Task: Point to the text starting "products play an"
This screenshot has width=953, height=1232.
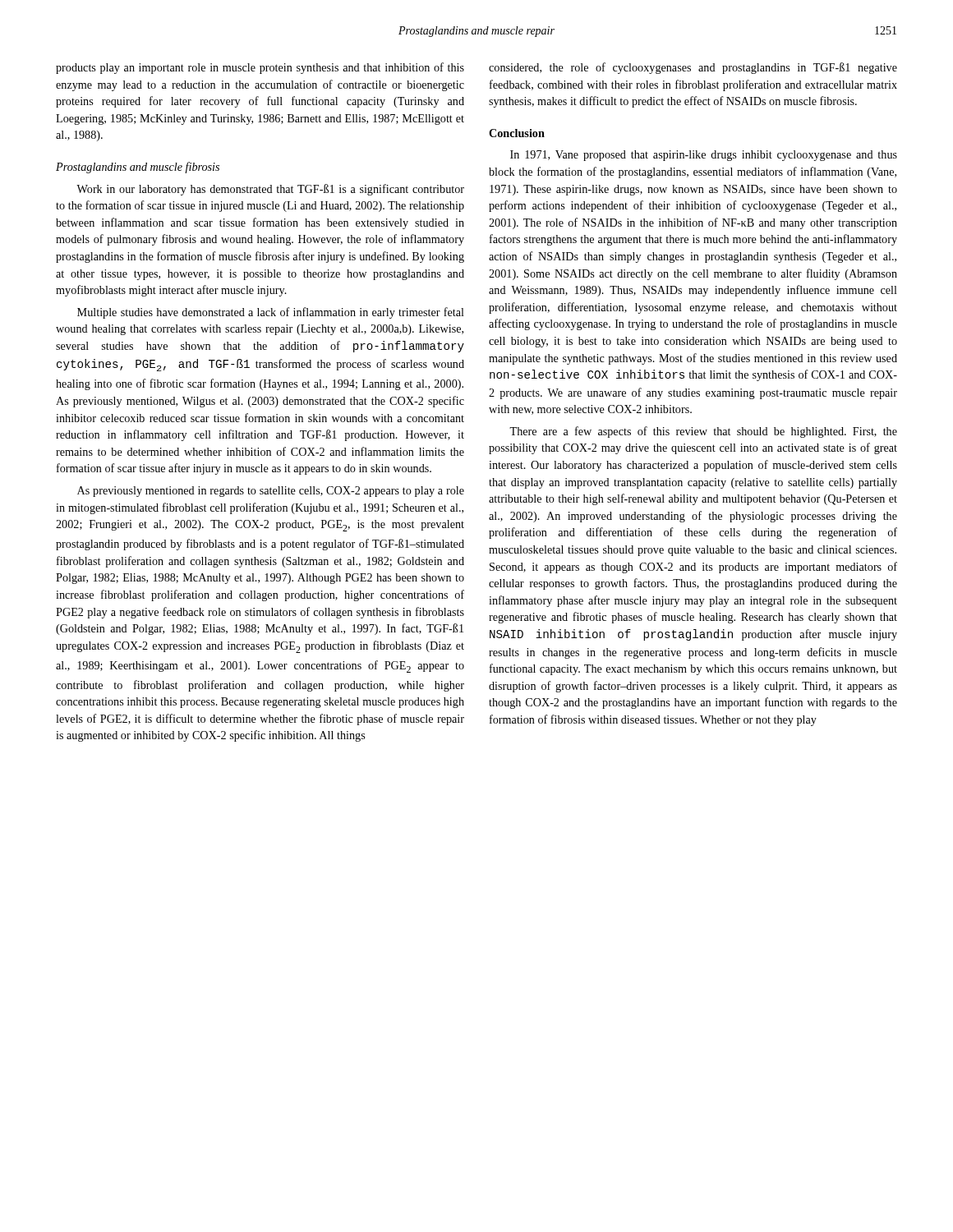Action: 260,101
